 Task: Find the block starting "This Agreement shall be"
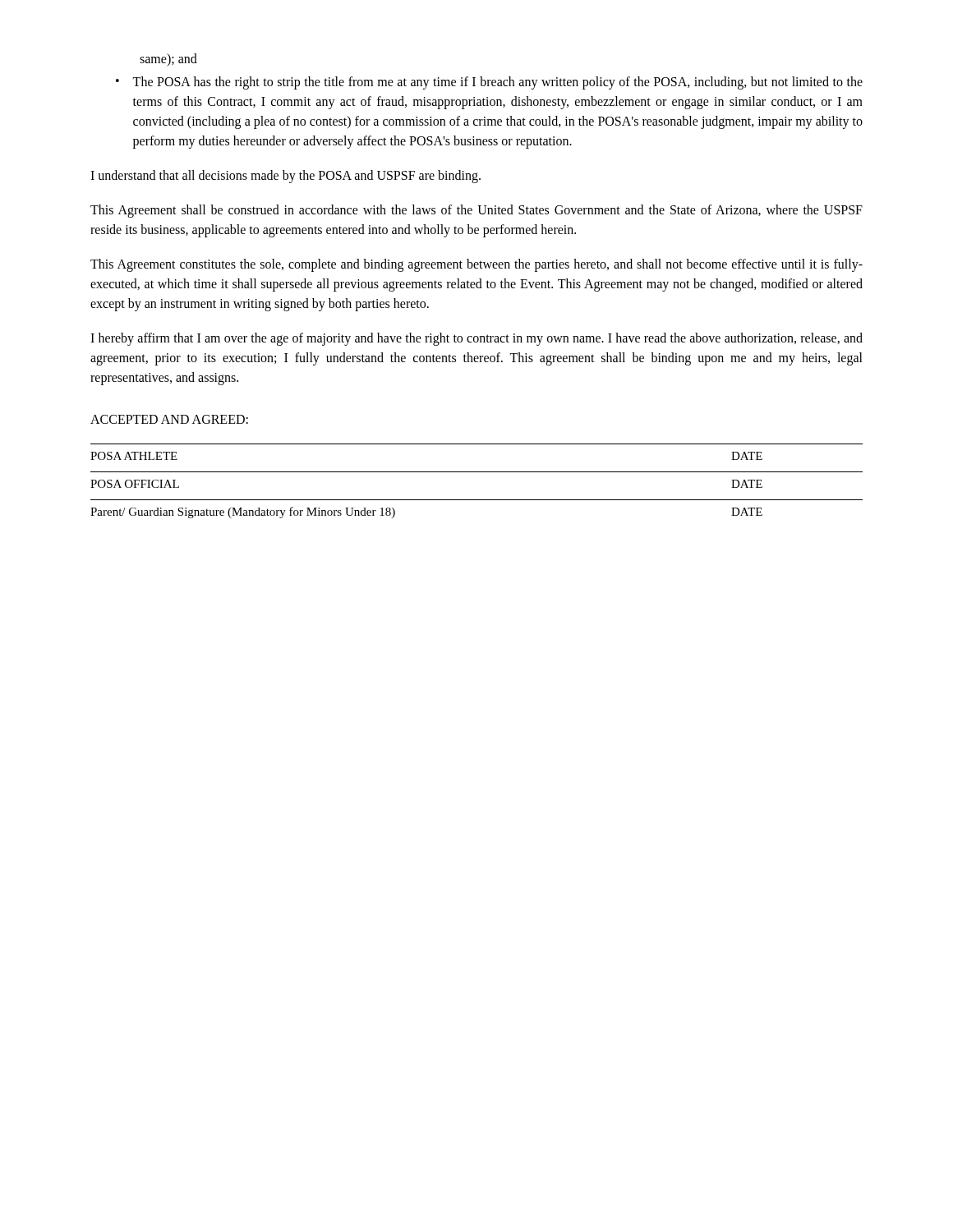(476, 220)
